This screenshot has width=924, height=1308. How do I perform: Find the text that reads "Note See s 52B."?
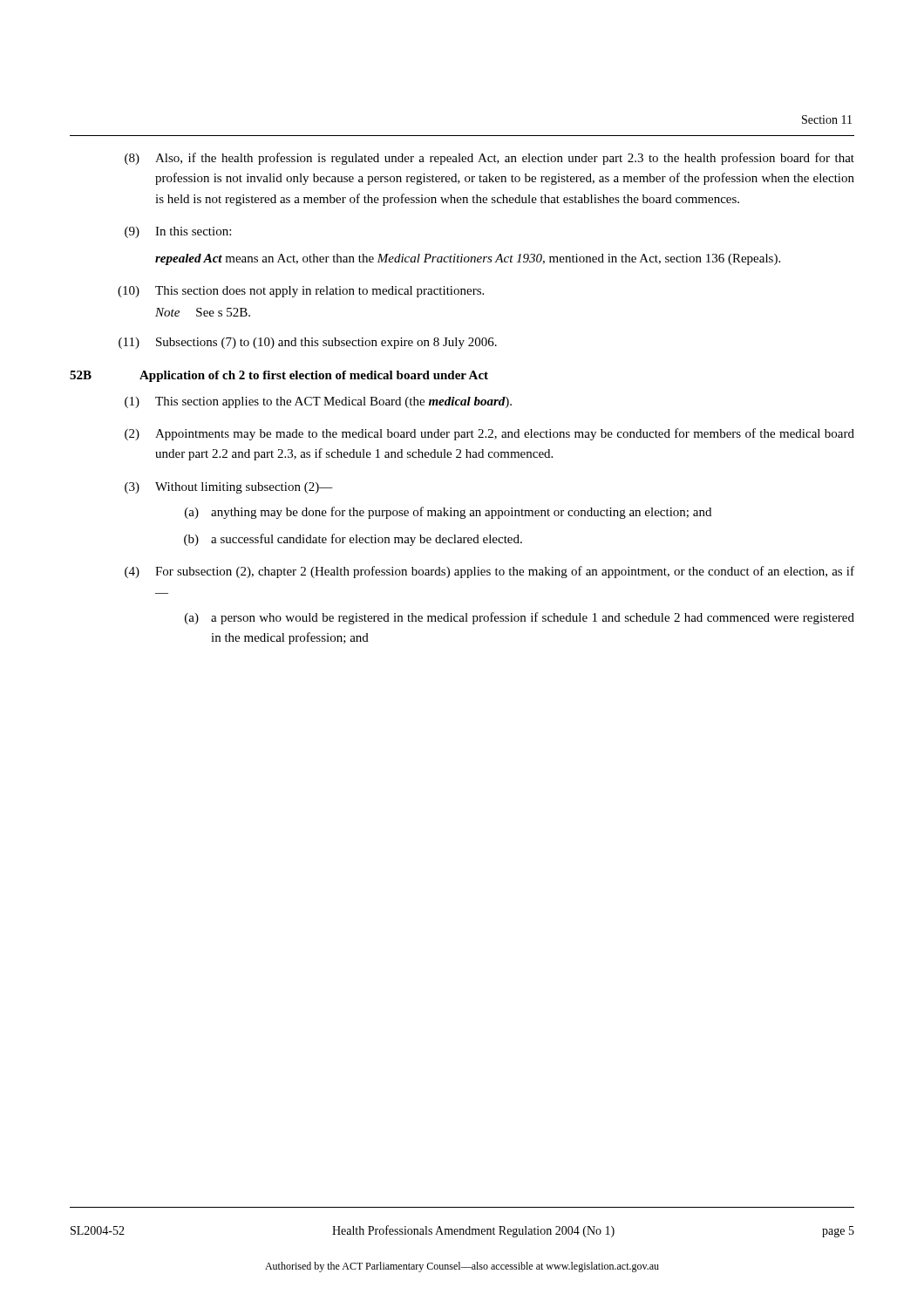pos(203,312)
